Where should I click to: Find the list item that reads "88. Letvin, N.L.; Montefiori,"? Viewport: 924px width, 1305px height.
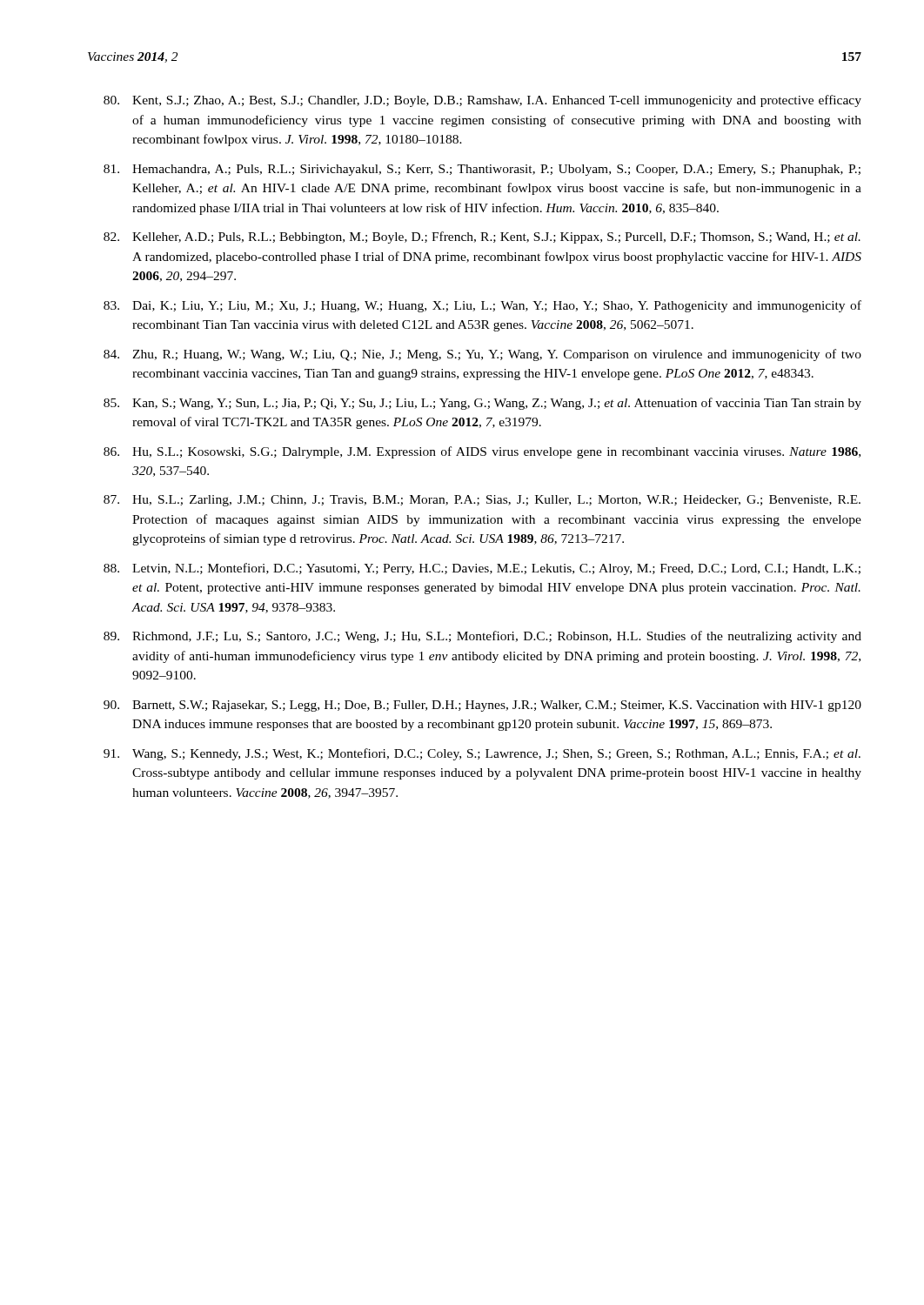click(474, 588)
